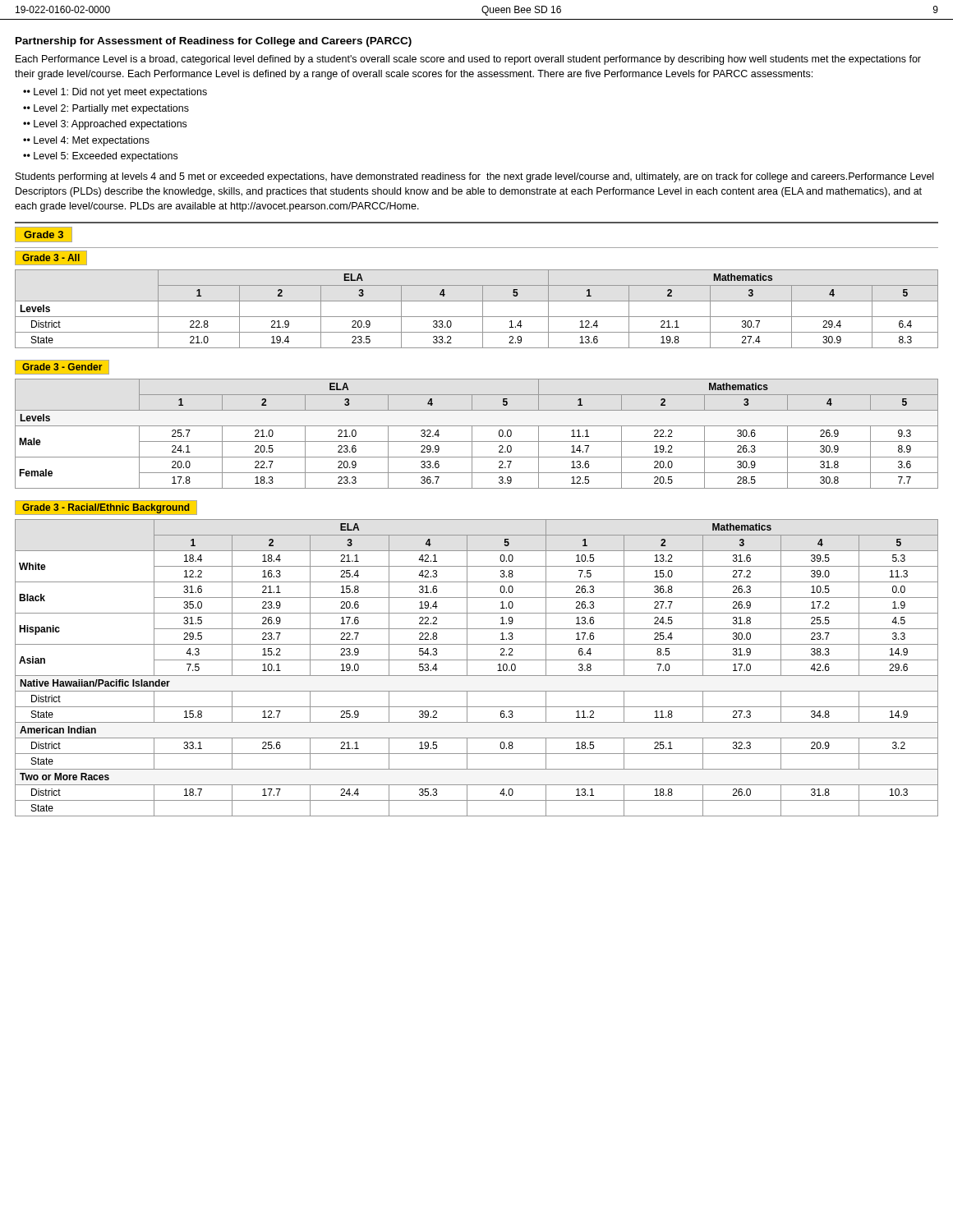Image resolution: width=953 pixels, height=1232 pixels.
Task: Find the table that mentions "American Indian"
Action: 476,668
